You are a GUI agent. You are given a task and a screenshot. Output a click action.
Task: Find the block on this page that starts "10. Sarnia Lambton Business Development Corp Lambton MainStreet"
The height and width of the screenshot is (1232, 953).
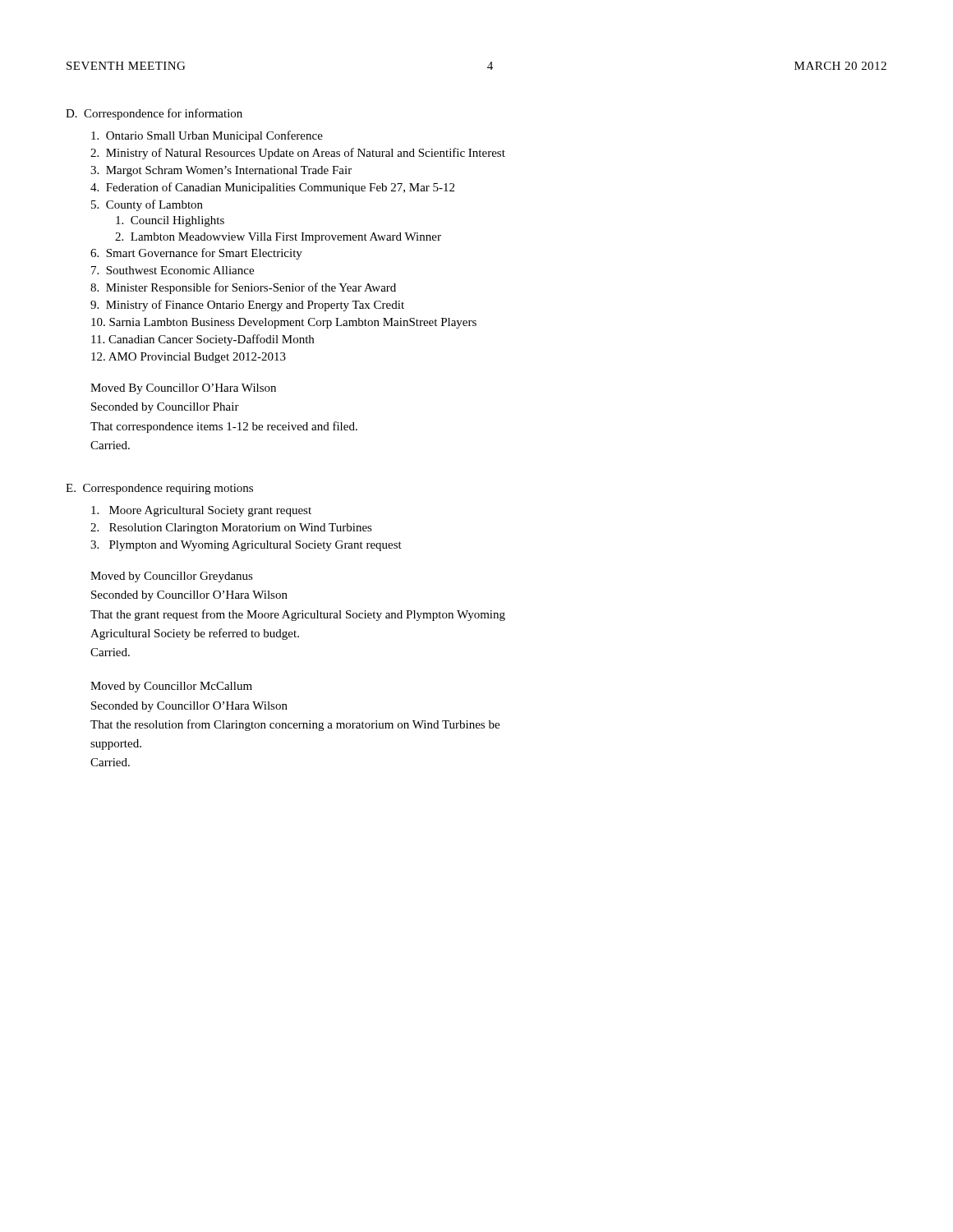pos(284,322)
